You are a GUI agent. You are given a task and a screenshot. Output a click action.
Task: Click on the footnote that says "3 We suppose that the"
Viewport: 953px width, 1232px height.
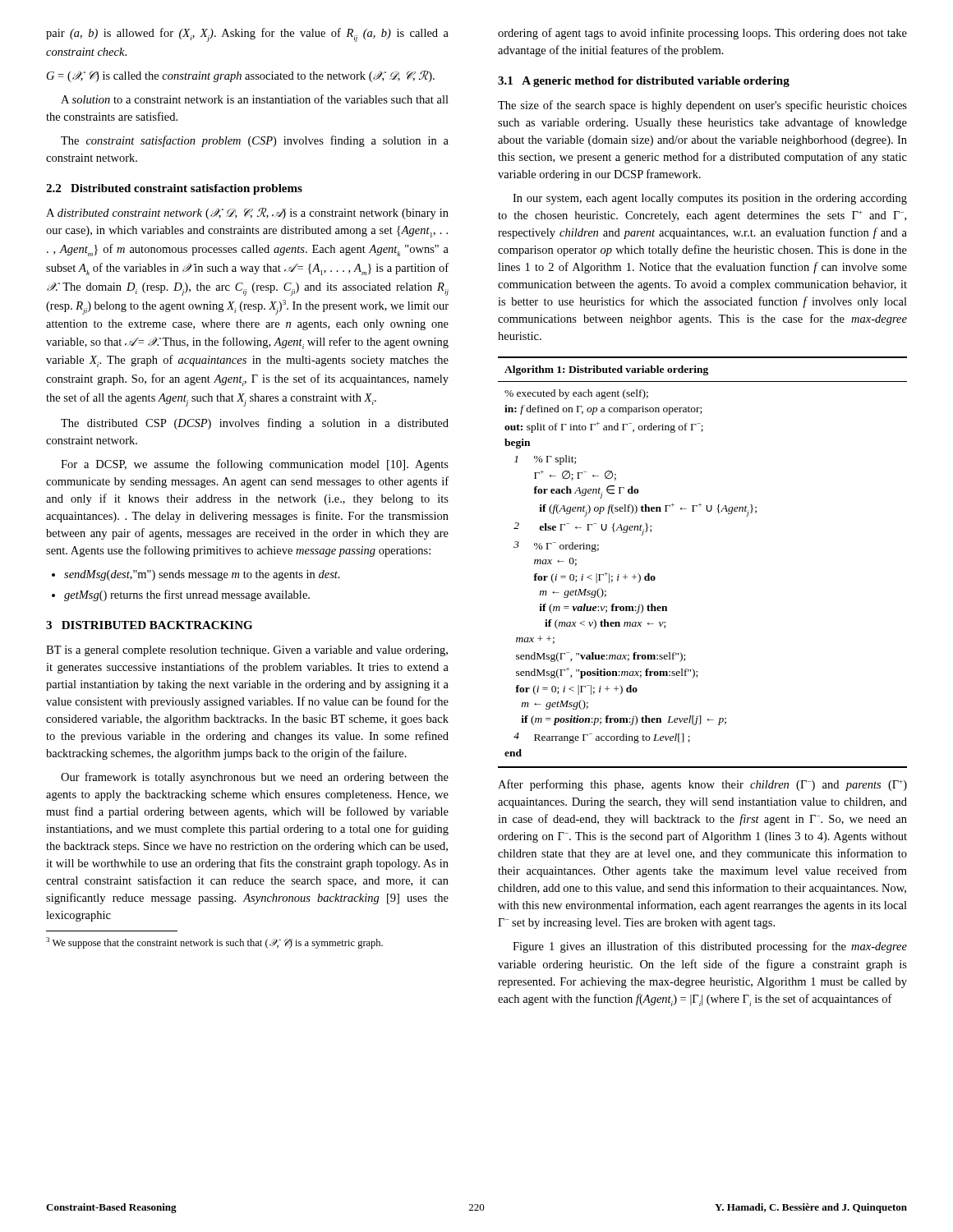(247, 941)
